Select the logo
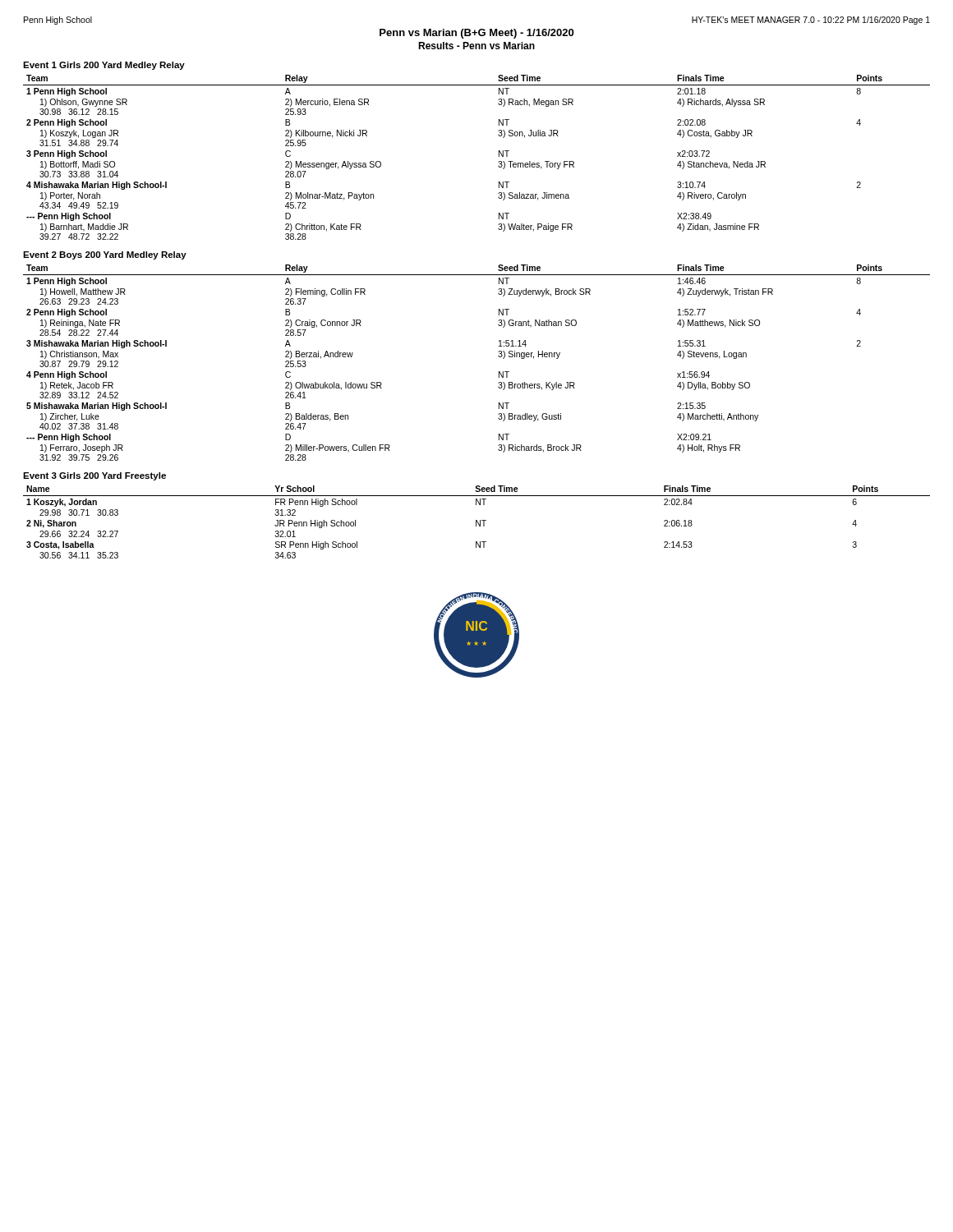 476,636
